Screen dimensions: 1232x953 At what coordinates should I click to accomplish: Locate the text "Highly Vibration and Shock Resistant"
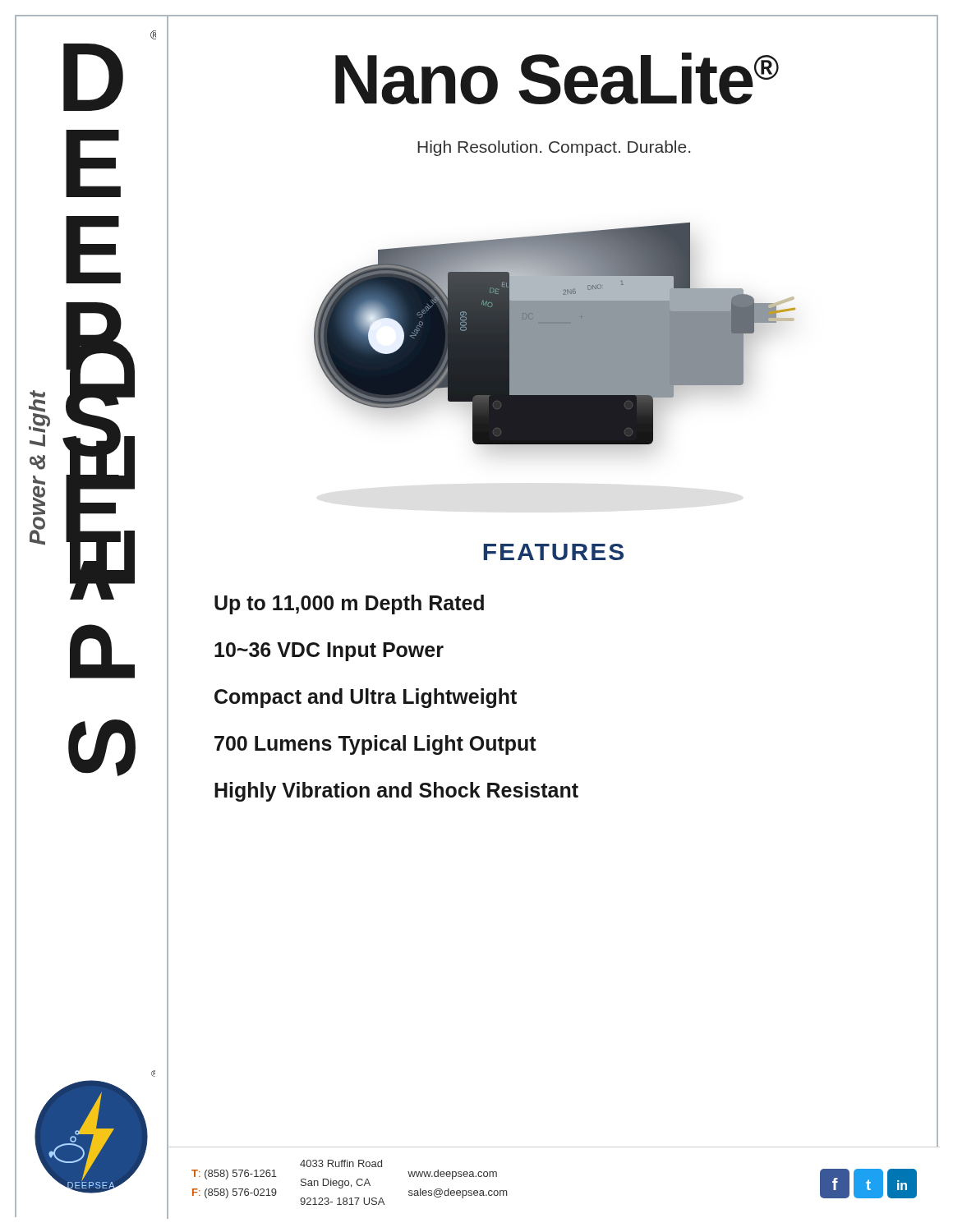point(396,790)
